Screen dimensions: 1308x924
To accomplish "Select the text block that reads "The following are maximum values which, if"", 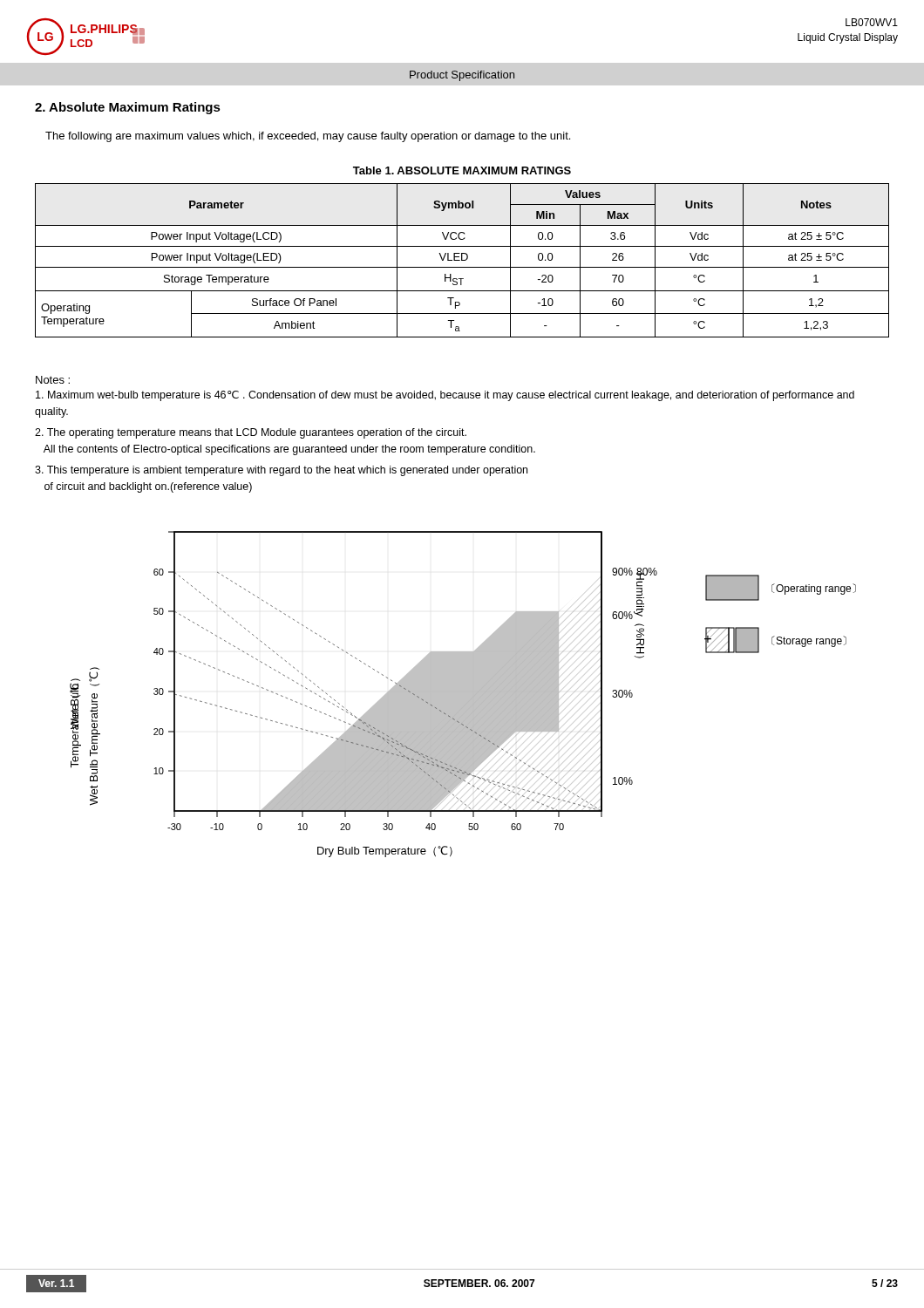I will [x=308, y=136].
